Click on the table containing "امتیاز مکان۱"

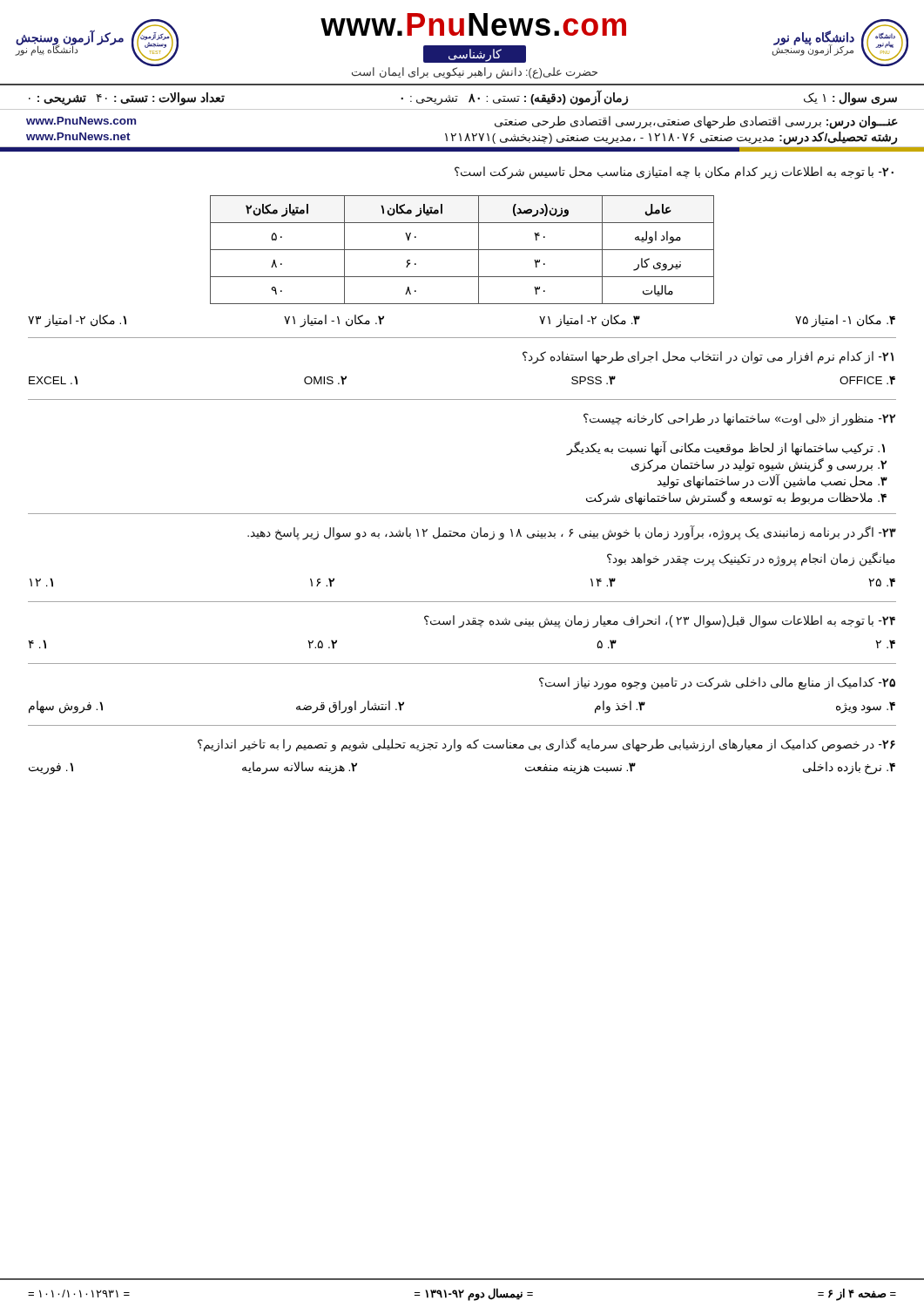click(462, 249)
